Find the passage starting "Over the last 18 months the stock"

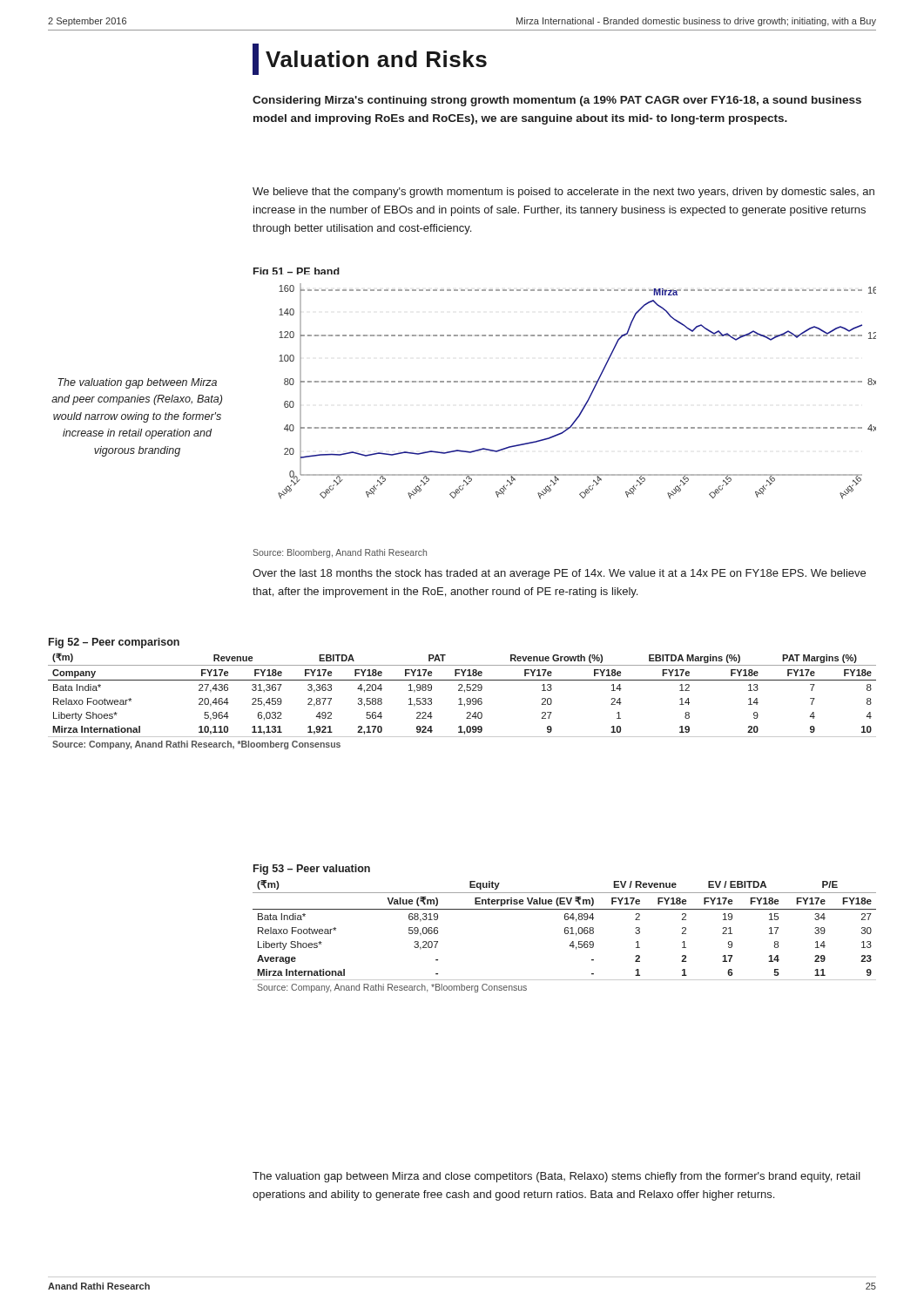(x=559, y=582)
